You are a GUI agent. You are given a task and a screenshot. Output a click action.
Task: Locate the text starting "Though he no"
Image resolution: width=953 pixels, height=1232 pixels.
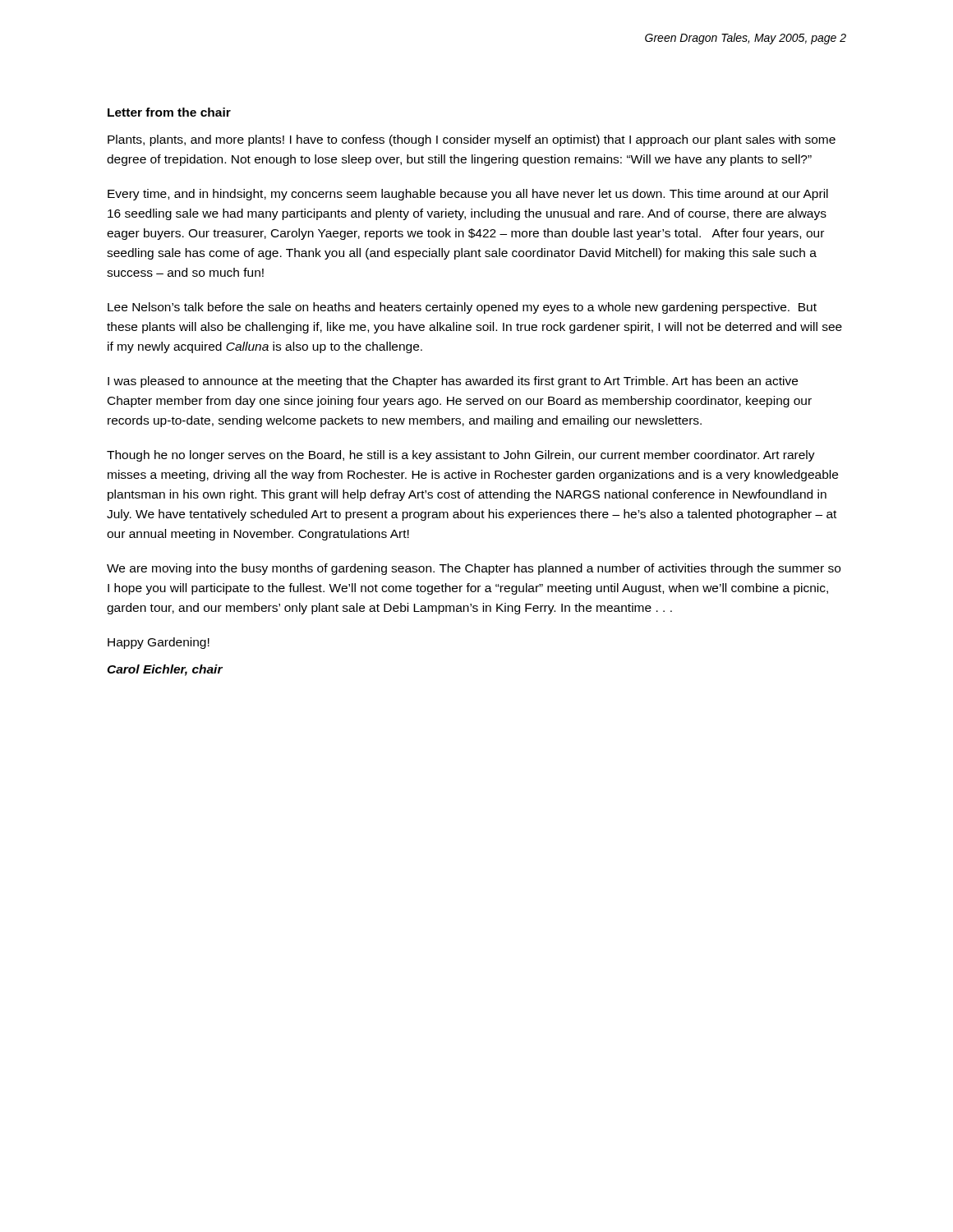[x=473, y=494]
